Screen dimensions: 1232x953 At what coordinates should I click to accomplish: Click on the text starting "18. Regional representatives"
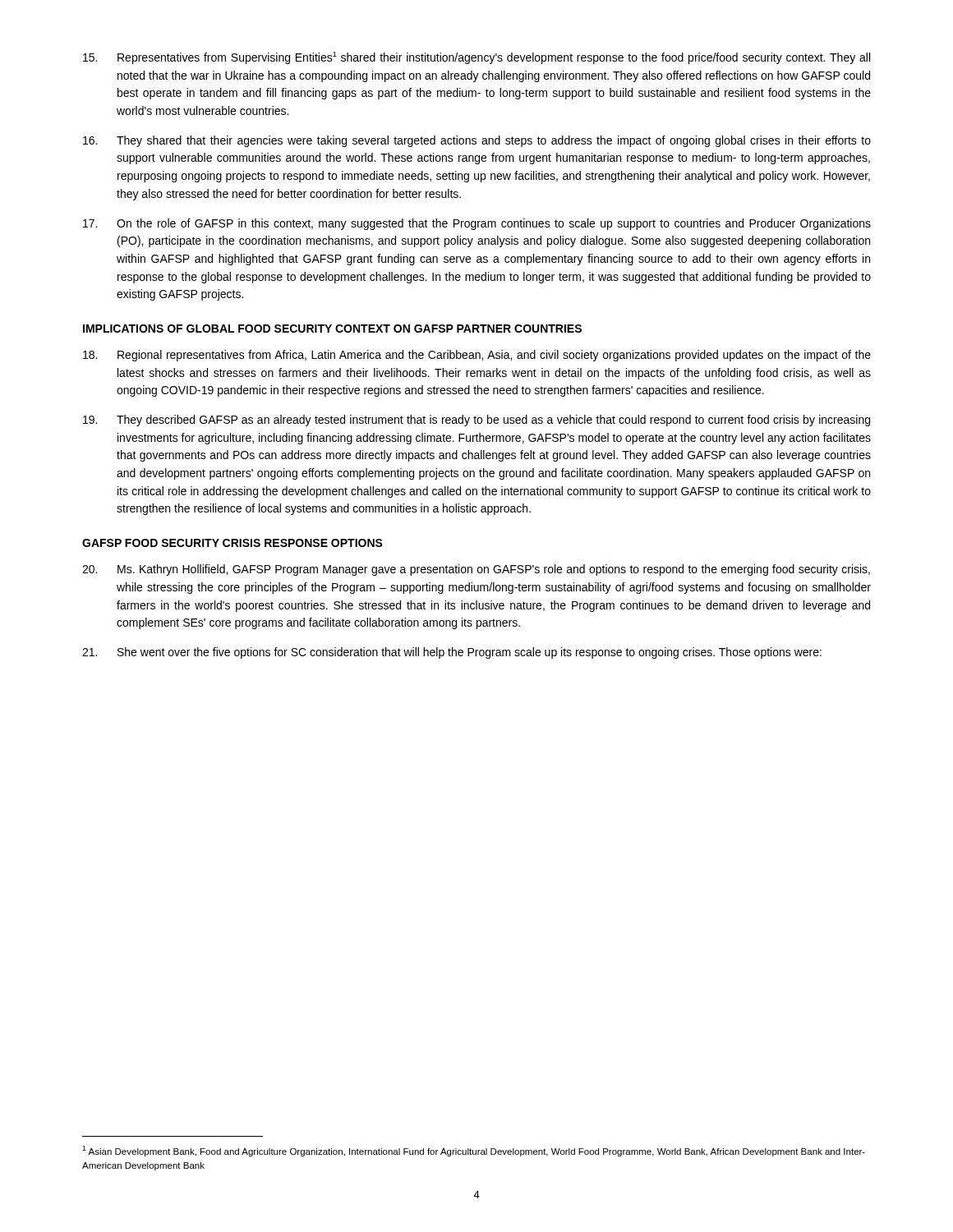point(476,373)
